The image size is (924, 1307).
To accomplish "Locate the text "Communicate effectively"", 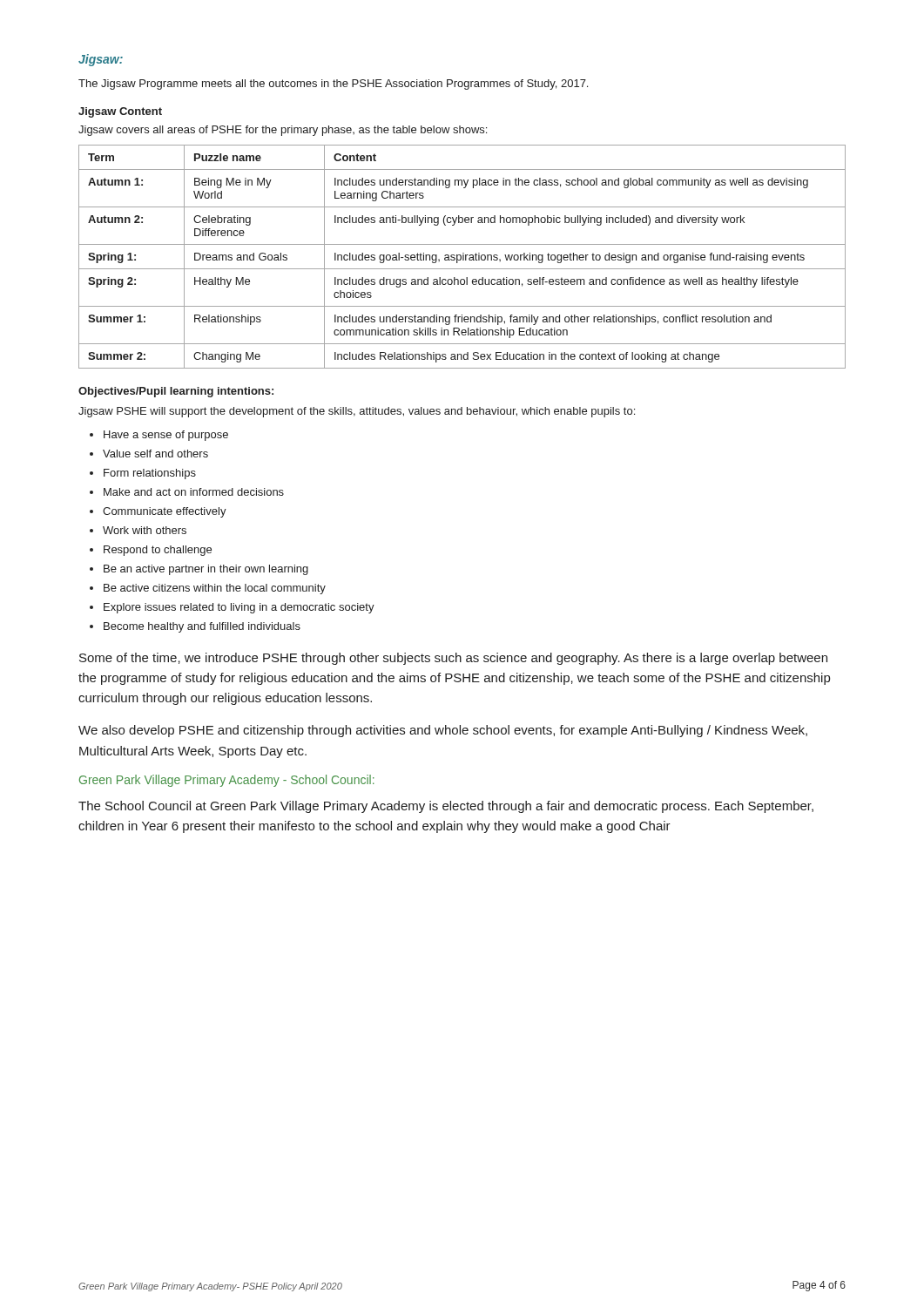I will 165,512.
